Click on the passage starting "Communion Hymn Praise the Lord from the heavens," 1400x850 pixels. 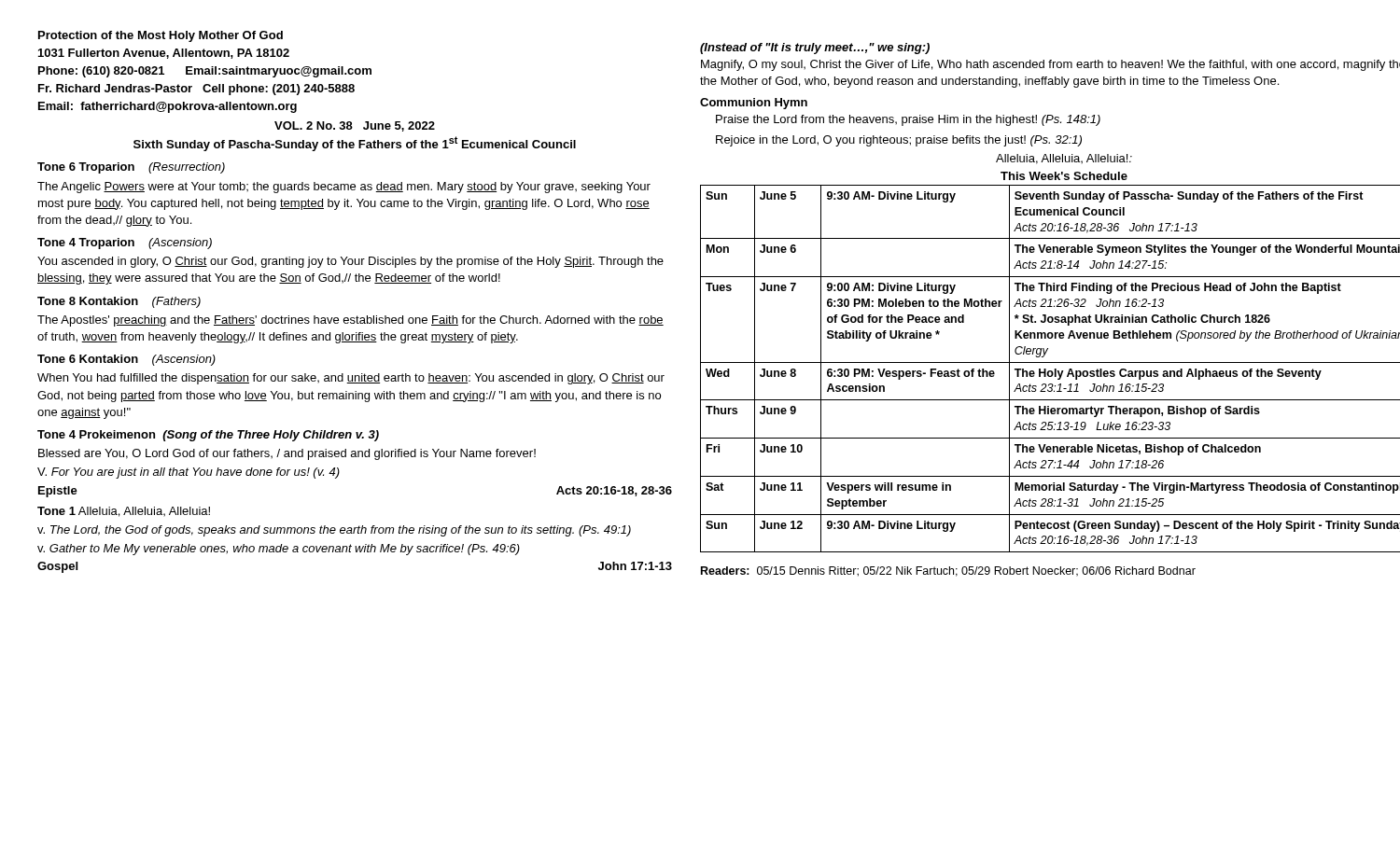tap(1050, 130)
